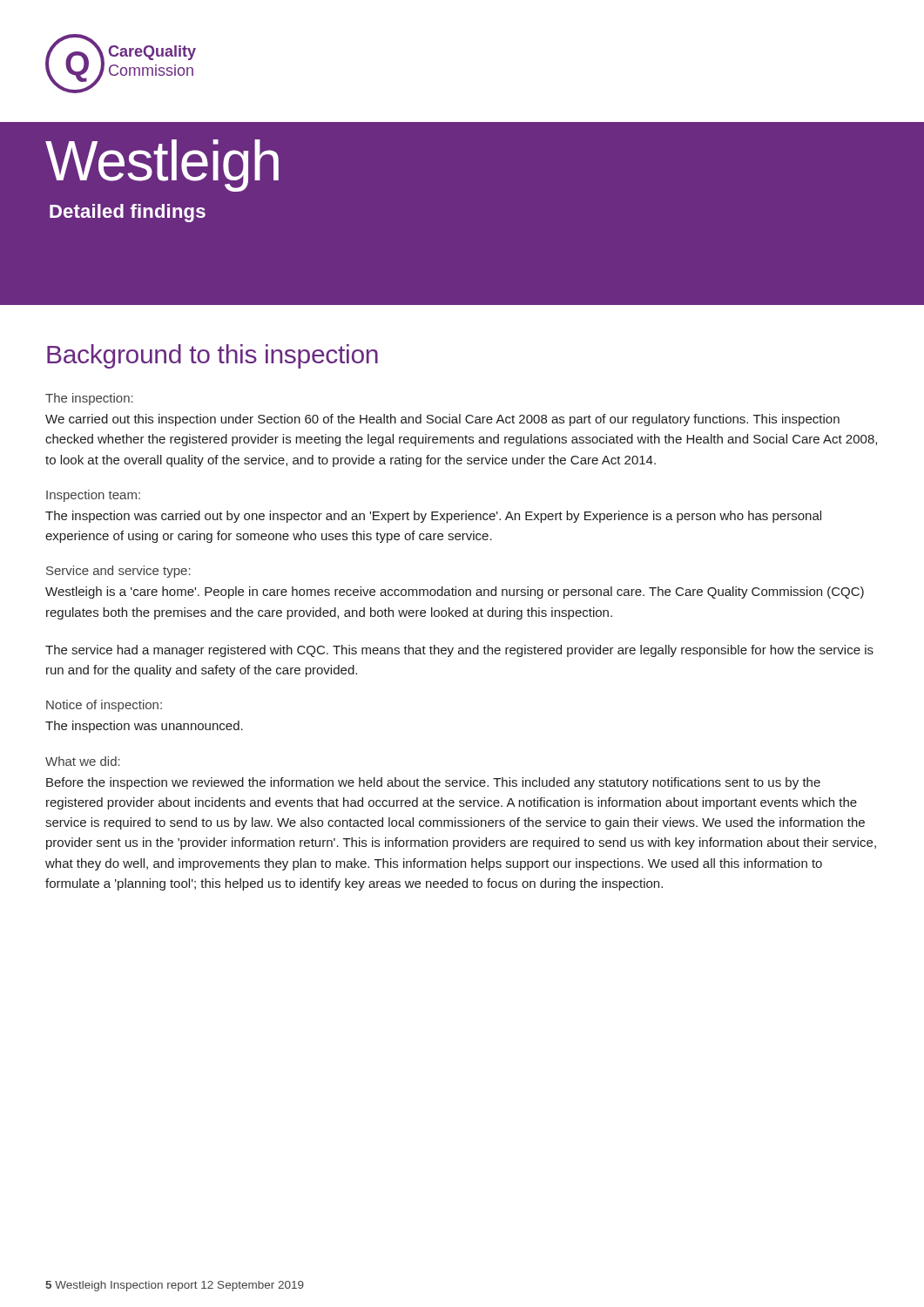Where does it say "Inspection team:"?

tap(93, 496)
